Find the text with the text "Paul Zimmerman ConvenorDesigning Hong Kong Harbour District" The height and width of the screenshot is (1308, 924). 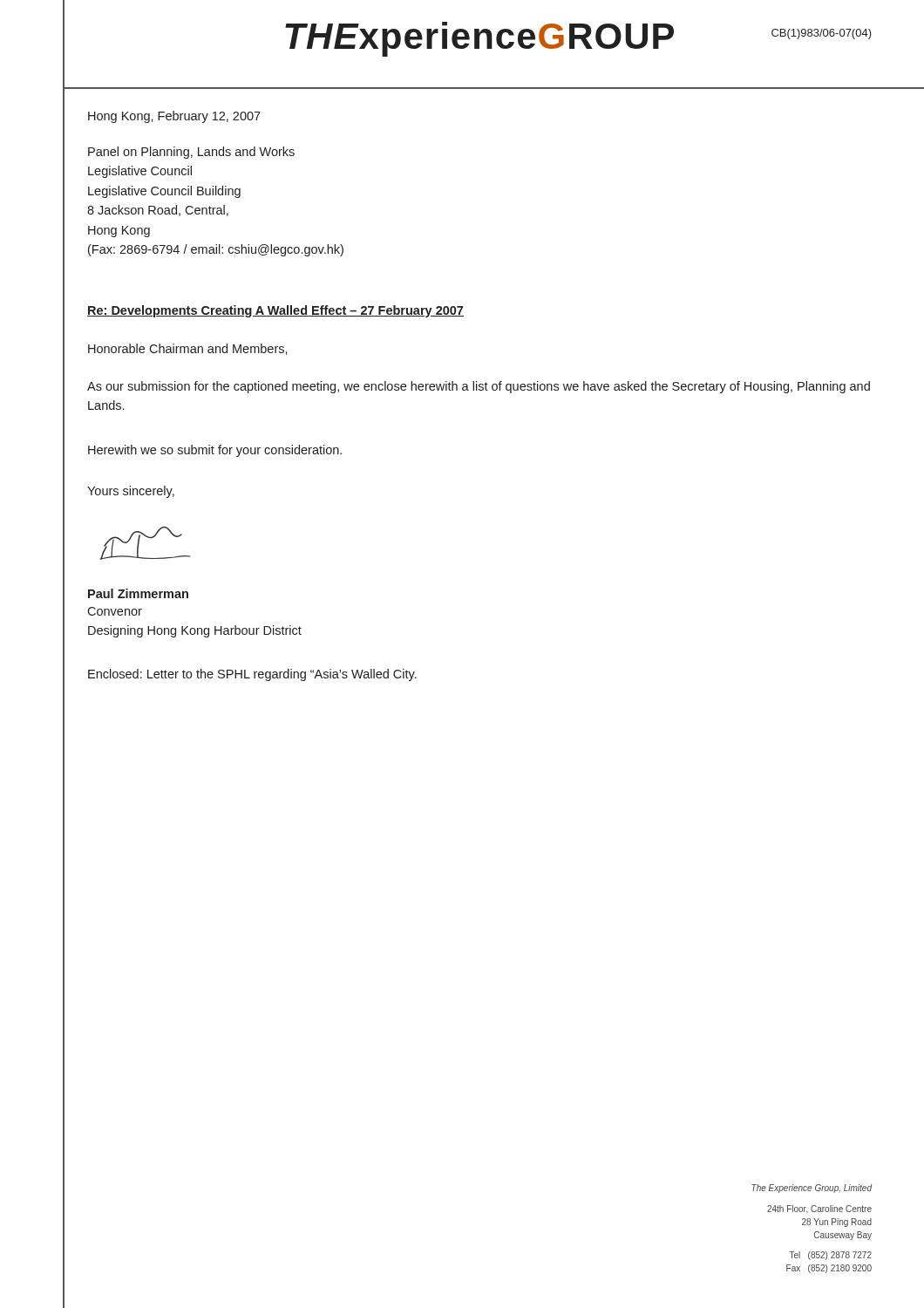(x=138, y=593)
